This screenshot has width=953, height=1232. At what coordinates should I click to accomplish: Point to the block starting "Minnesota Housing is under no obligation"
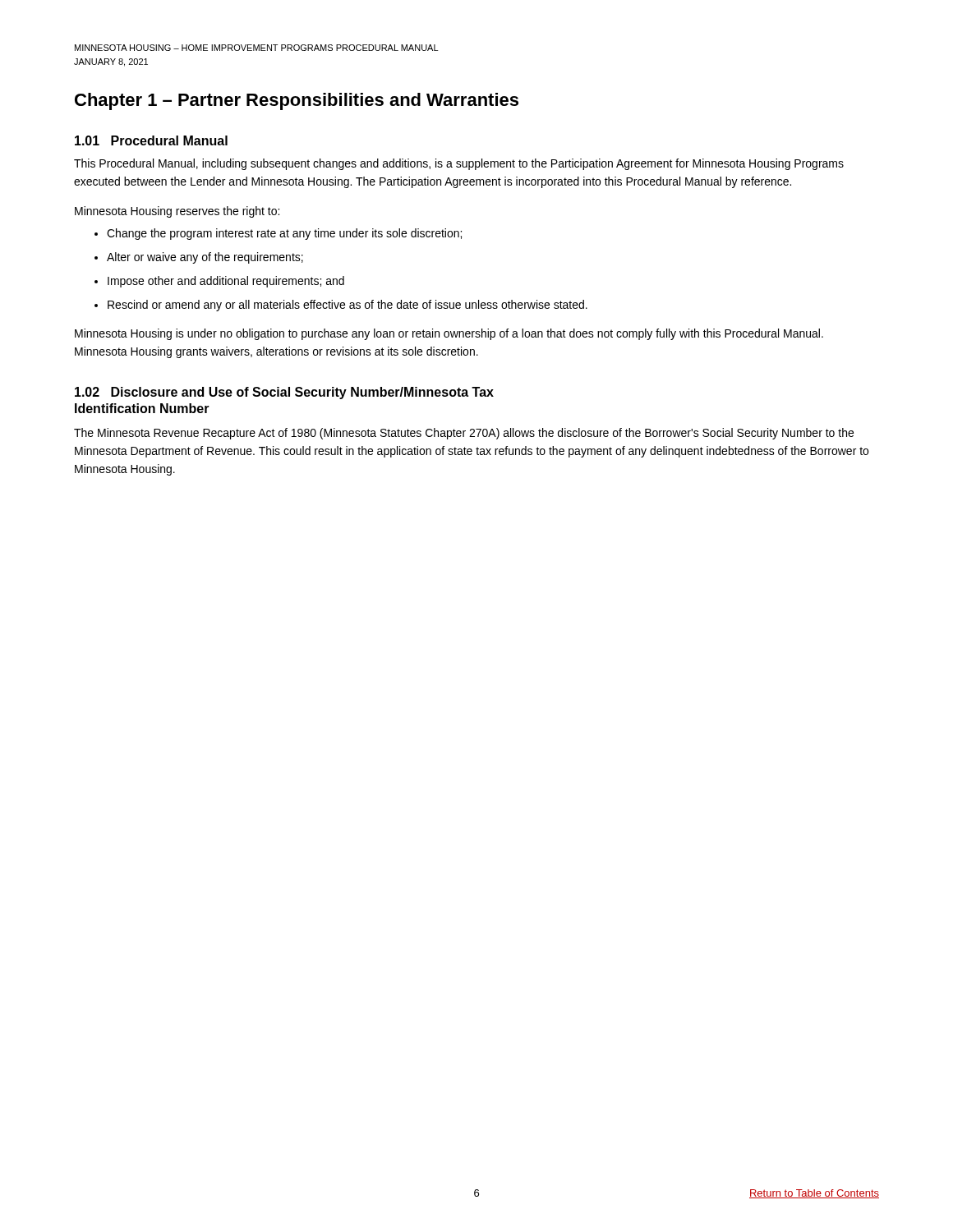pyautogui.click(x=449, y=343)
